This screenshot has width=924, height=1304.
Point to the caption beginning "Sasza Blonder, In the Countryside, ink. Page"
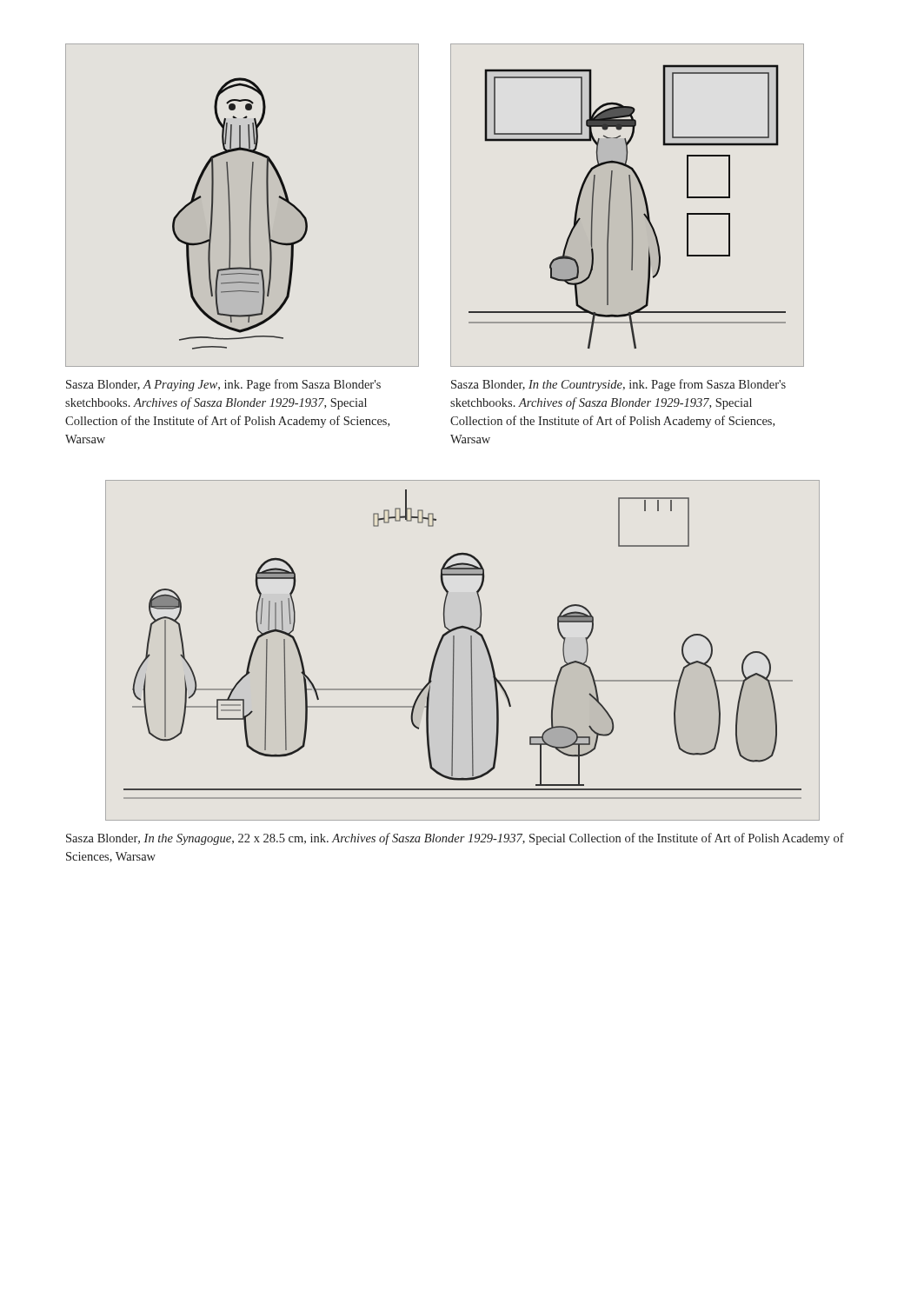618,412
